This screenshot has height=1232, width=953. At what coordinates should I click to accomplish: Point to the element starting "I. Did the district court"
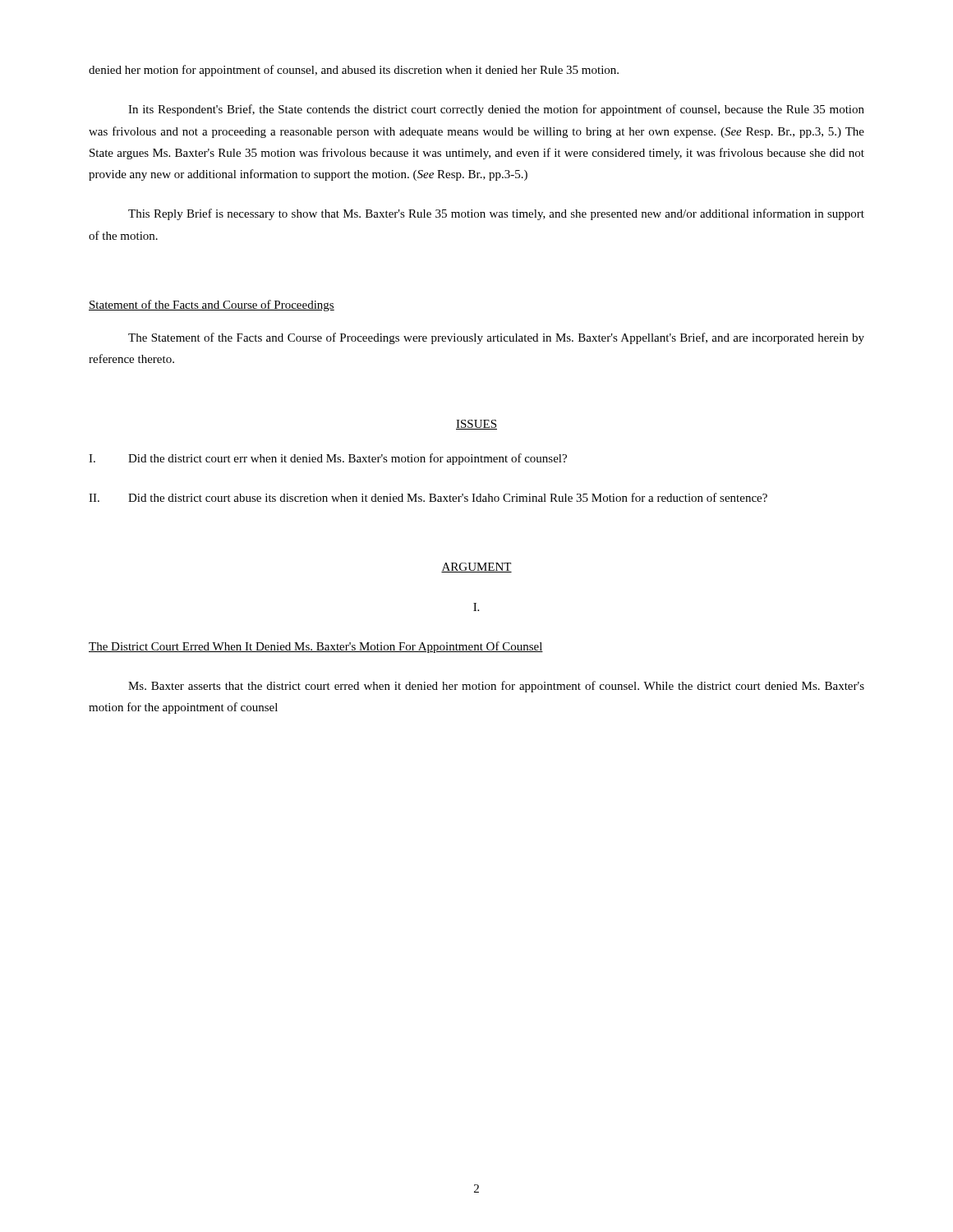pyautogui.click(x=476, y=458)
